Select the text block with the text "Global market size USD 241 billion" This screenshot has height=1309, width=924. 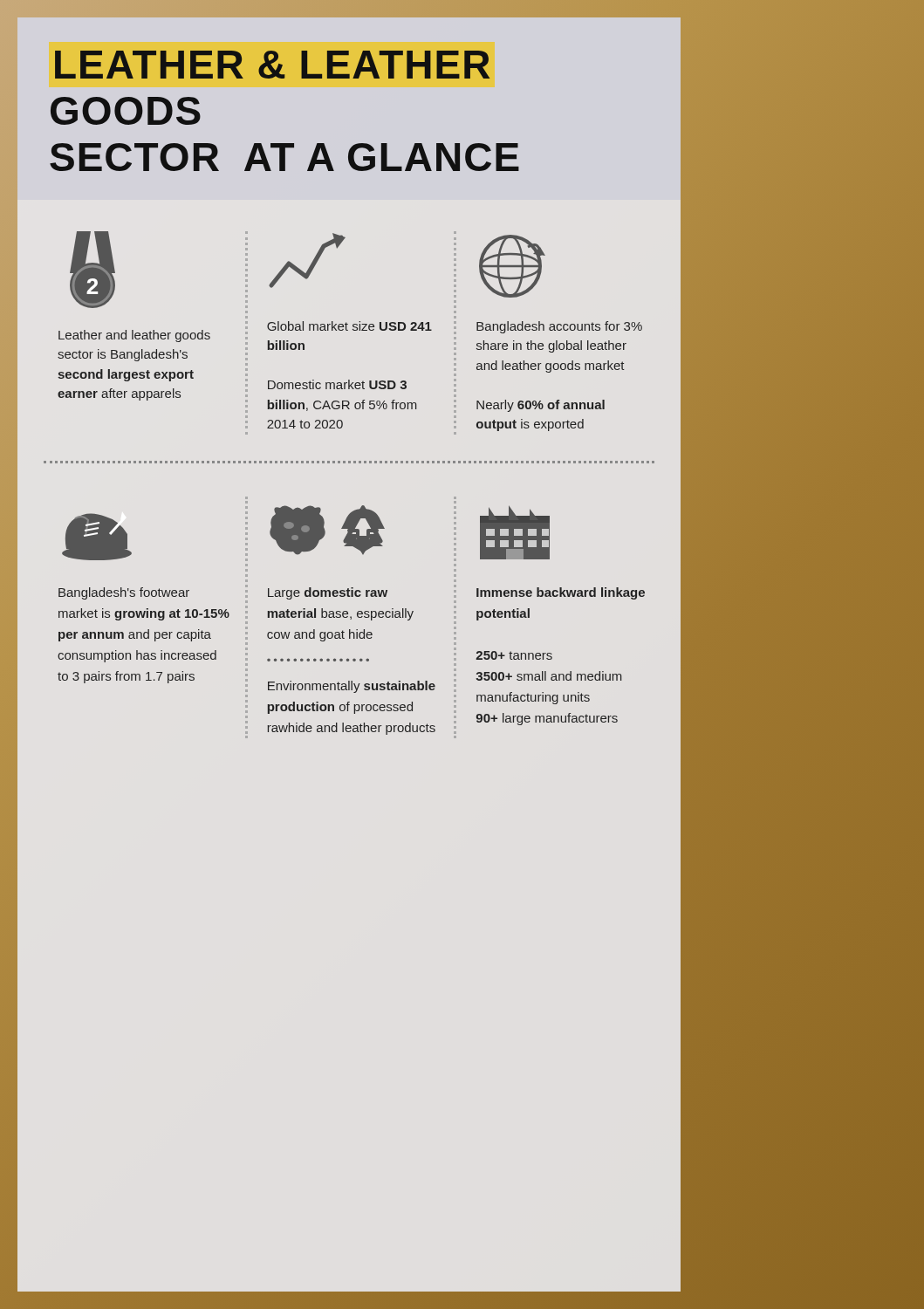(x=349, y=375)
